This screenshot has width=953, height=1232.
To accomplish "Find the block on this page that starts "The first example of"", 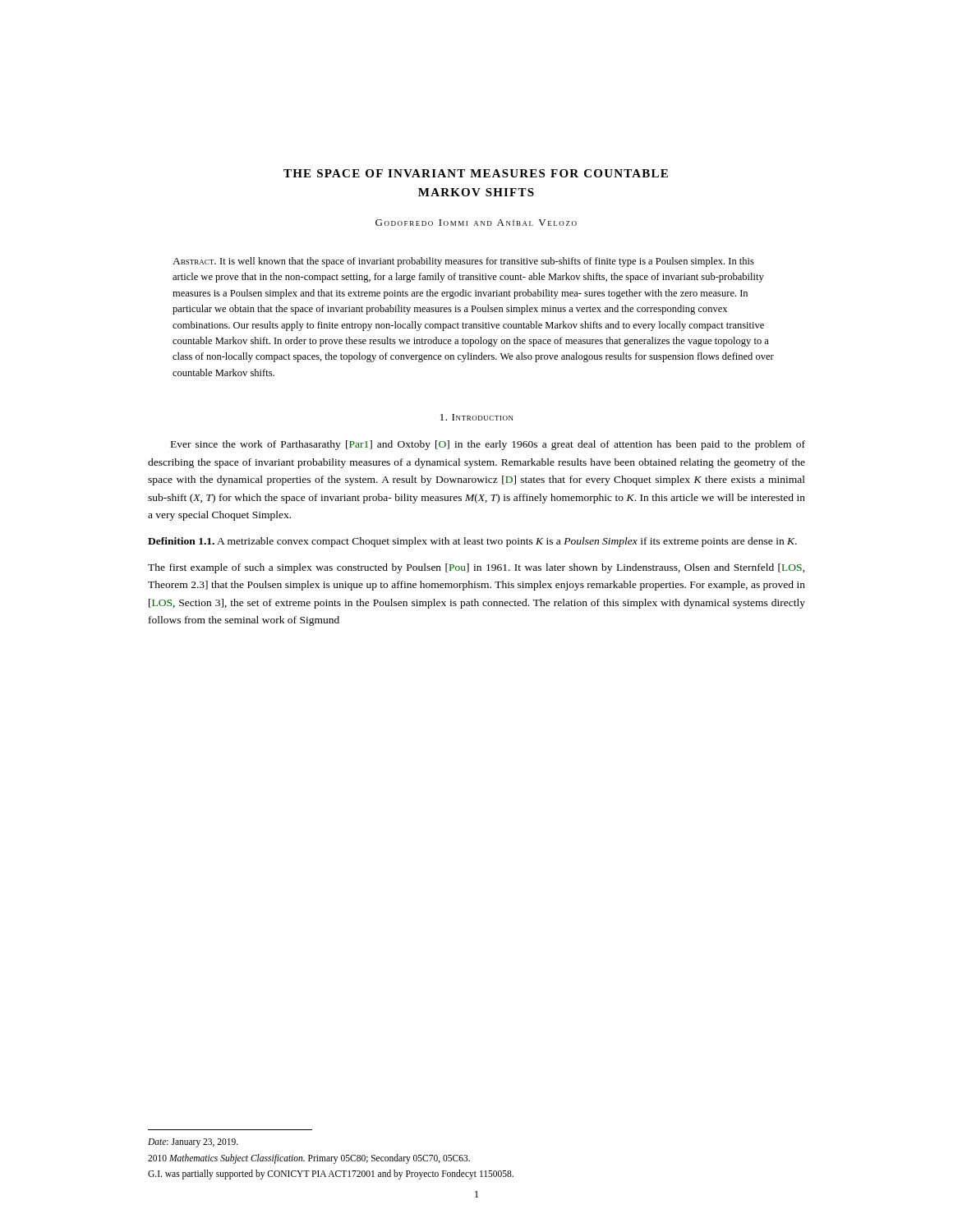I will tap(476, 593).
